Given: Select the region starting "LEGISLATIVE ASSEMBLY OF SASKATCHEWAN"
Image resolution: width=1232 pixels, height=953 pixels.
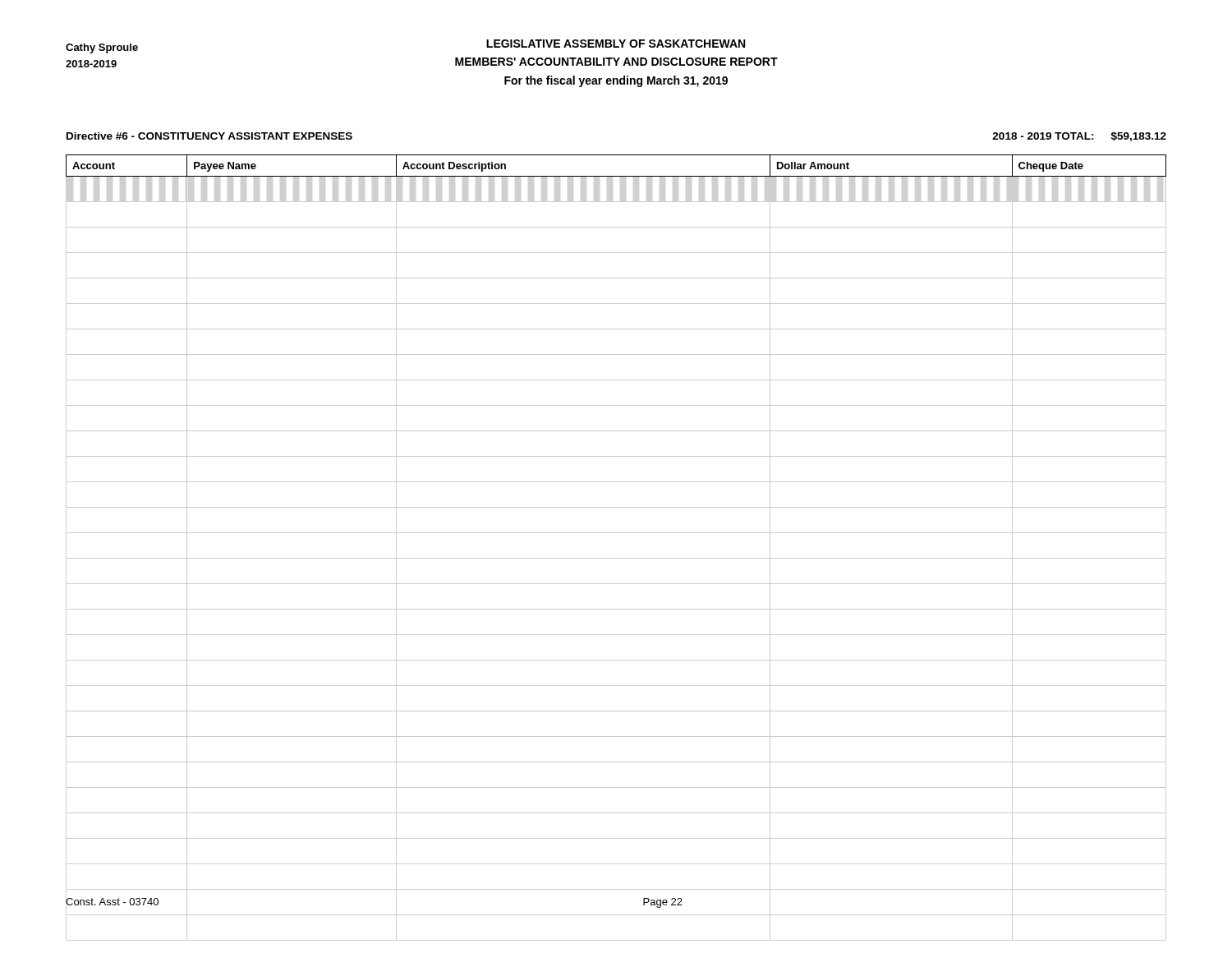Looking at the screenshot, I should tap(616, 62).
